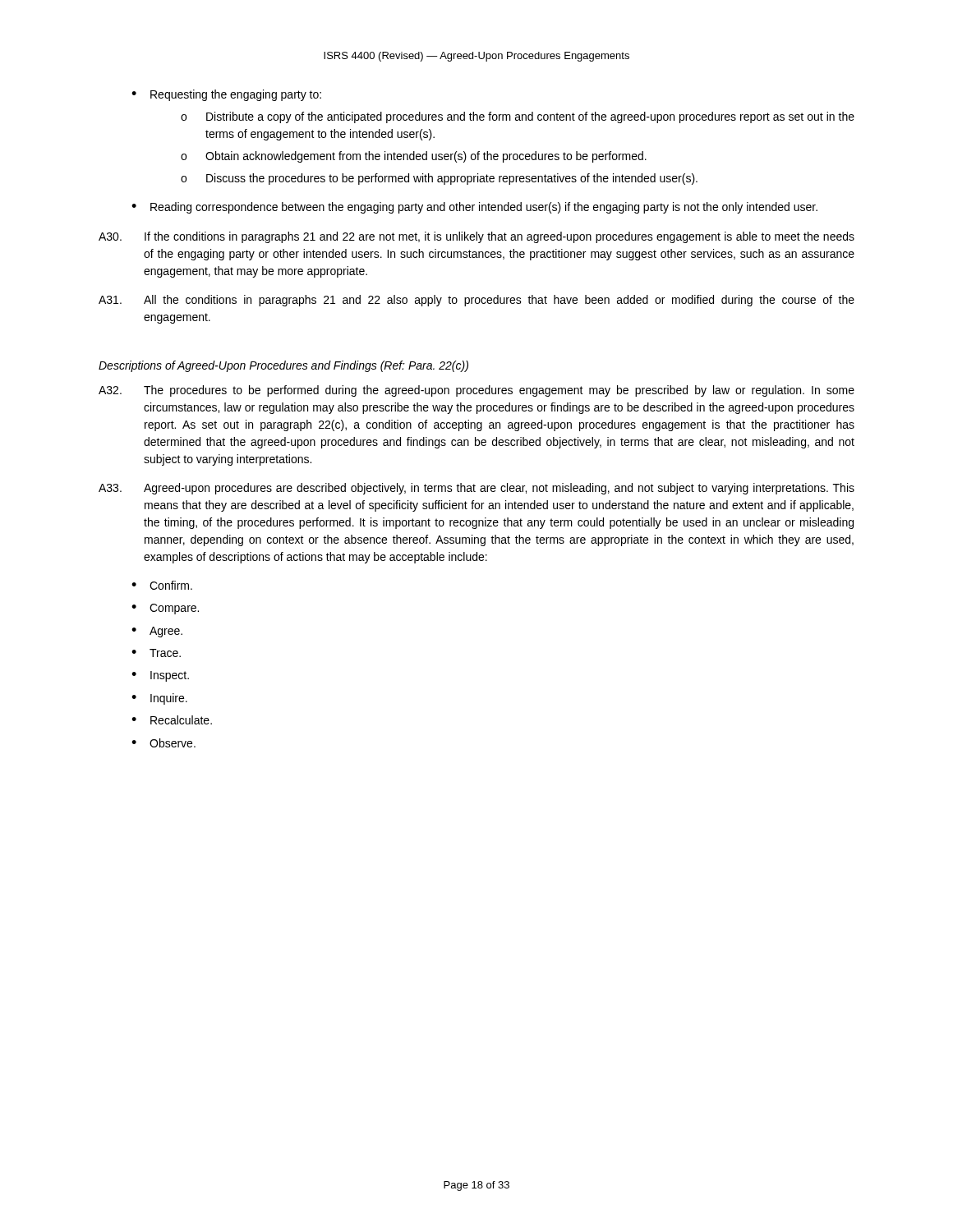953x1232 pixels.
Task: Click on the element starting "• Recalculate."
Action: [x=172, y=720]
